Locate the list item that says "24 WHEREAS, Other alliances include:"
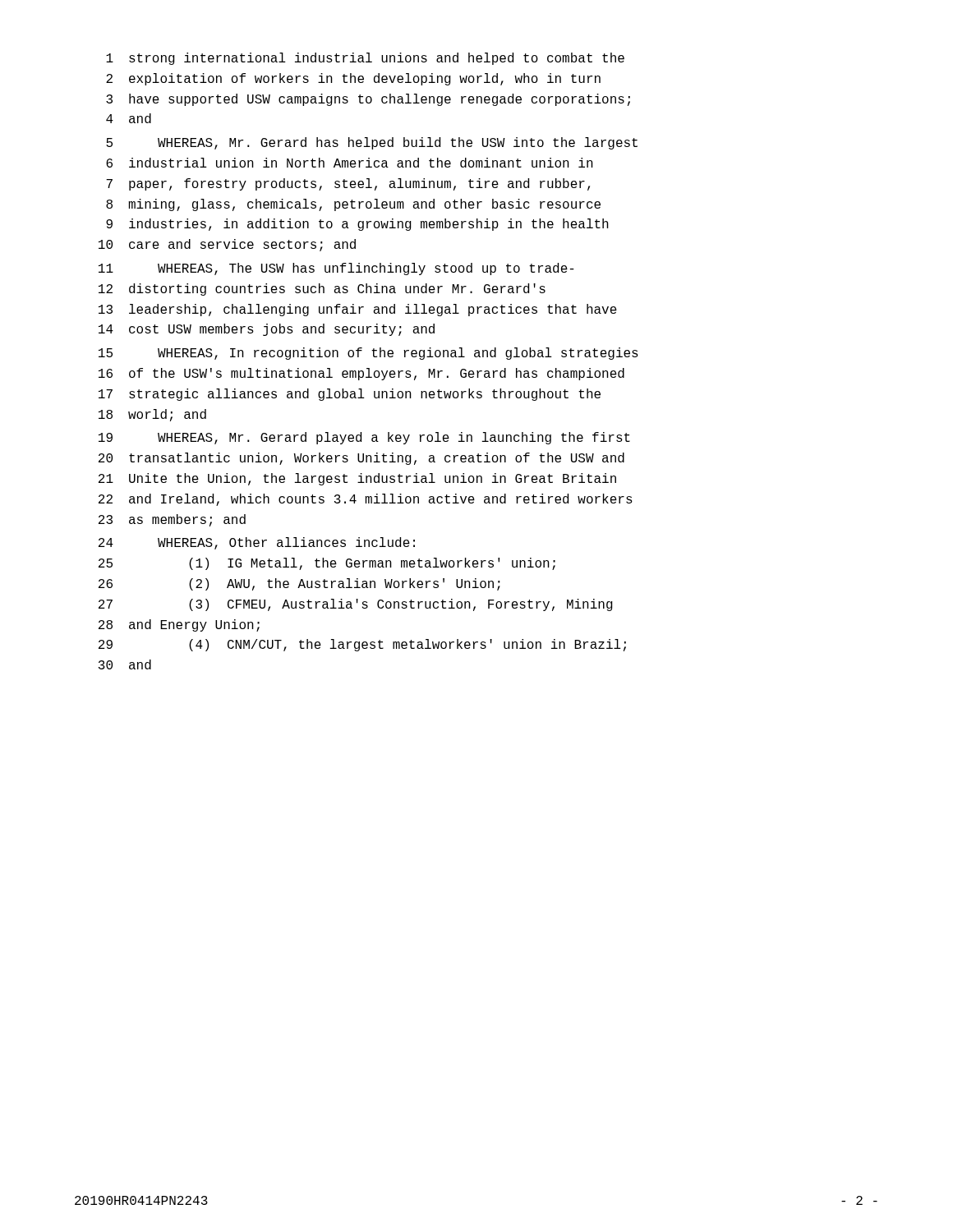 pyautogui.click(x=257, y=543)
